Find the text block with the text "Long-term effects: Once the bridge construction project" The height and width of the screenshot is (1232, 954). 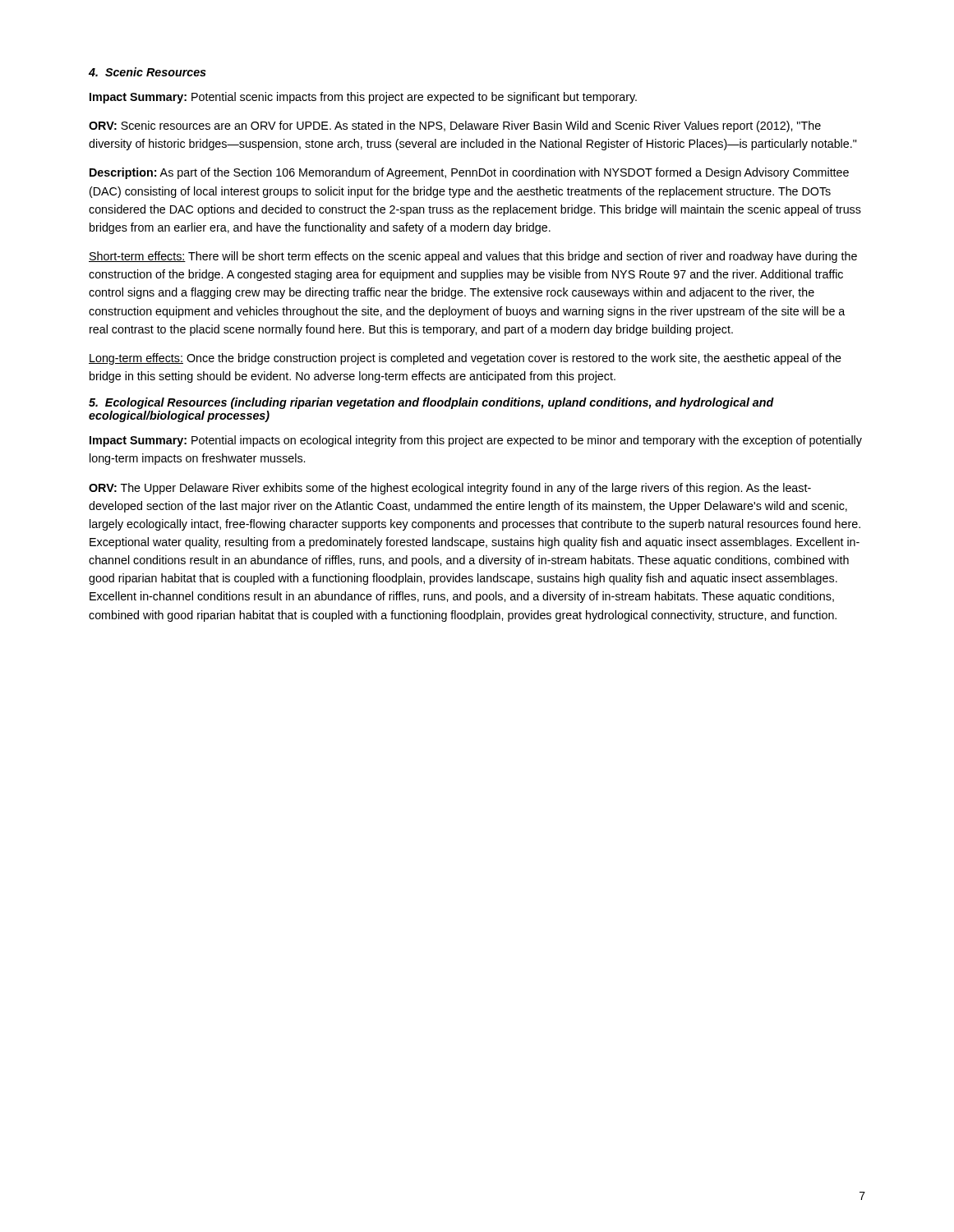[465, 367]
